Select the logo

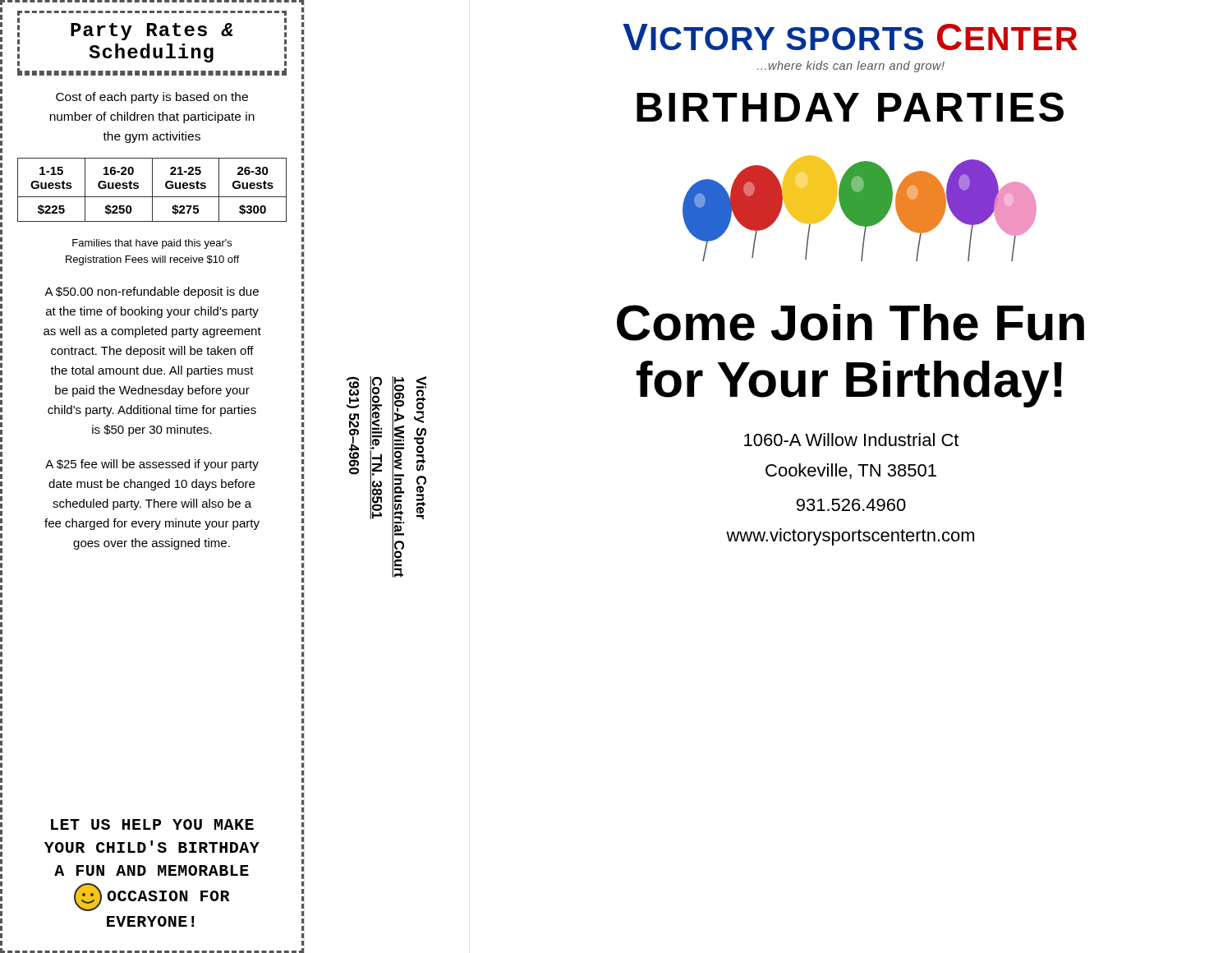coord(851,44)
